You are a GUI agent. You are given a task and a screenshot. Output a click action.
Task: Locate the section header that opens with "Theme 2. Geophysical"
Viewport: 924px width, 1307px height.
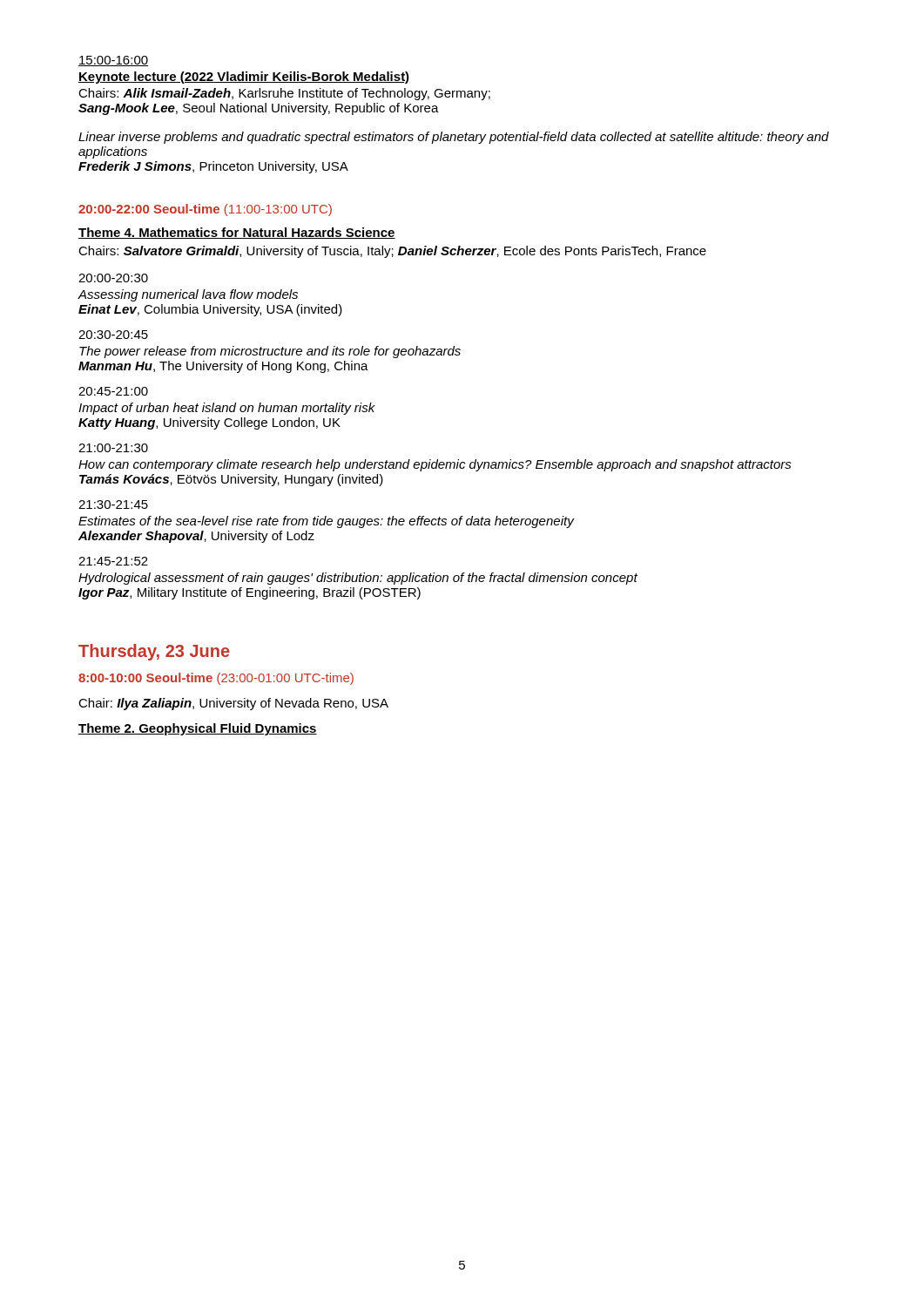[x=198, y=729]
